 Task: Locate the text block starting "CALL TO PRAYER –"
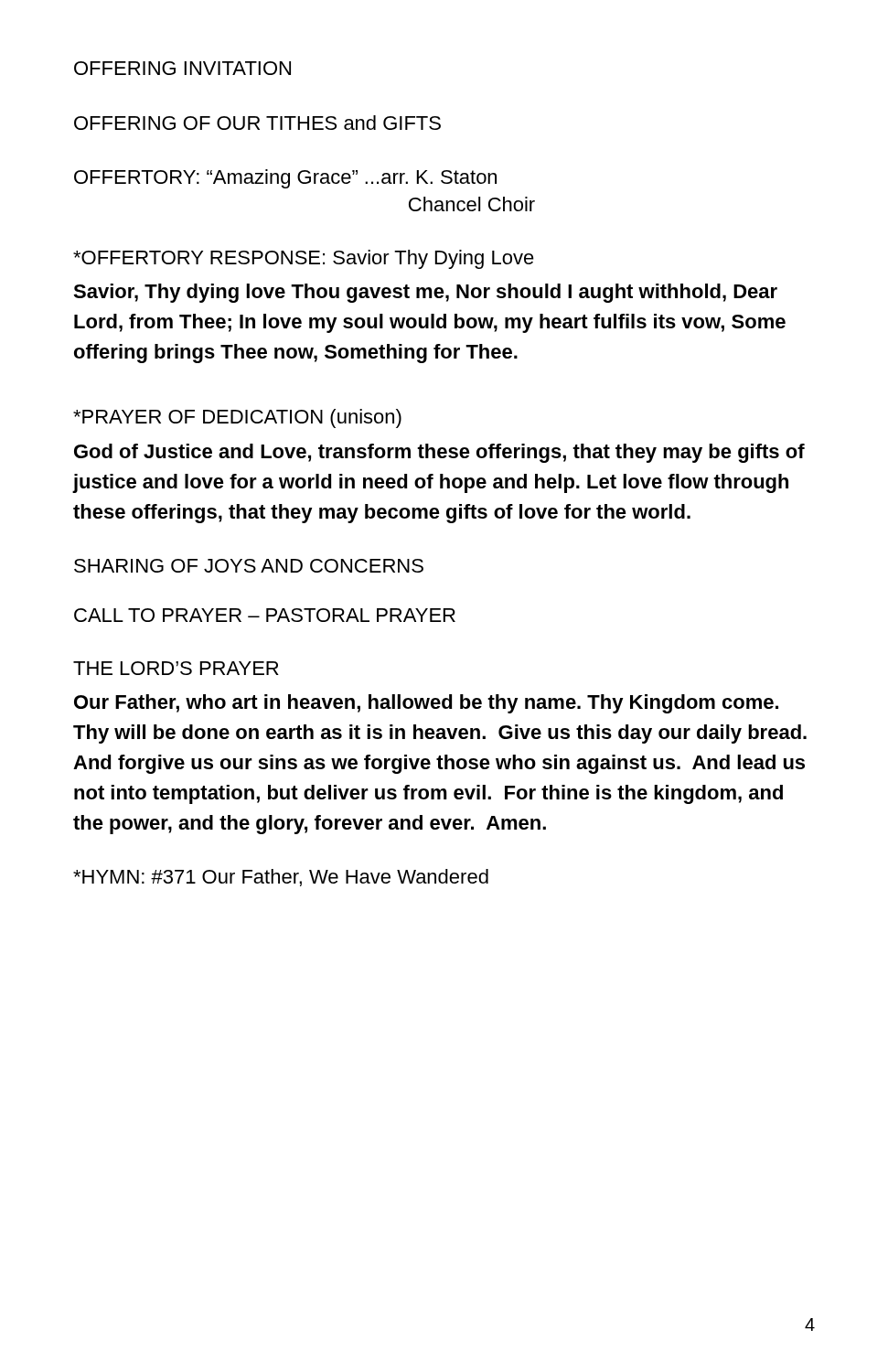tap(265, 615)
